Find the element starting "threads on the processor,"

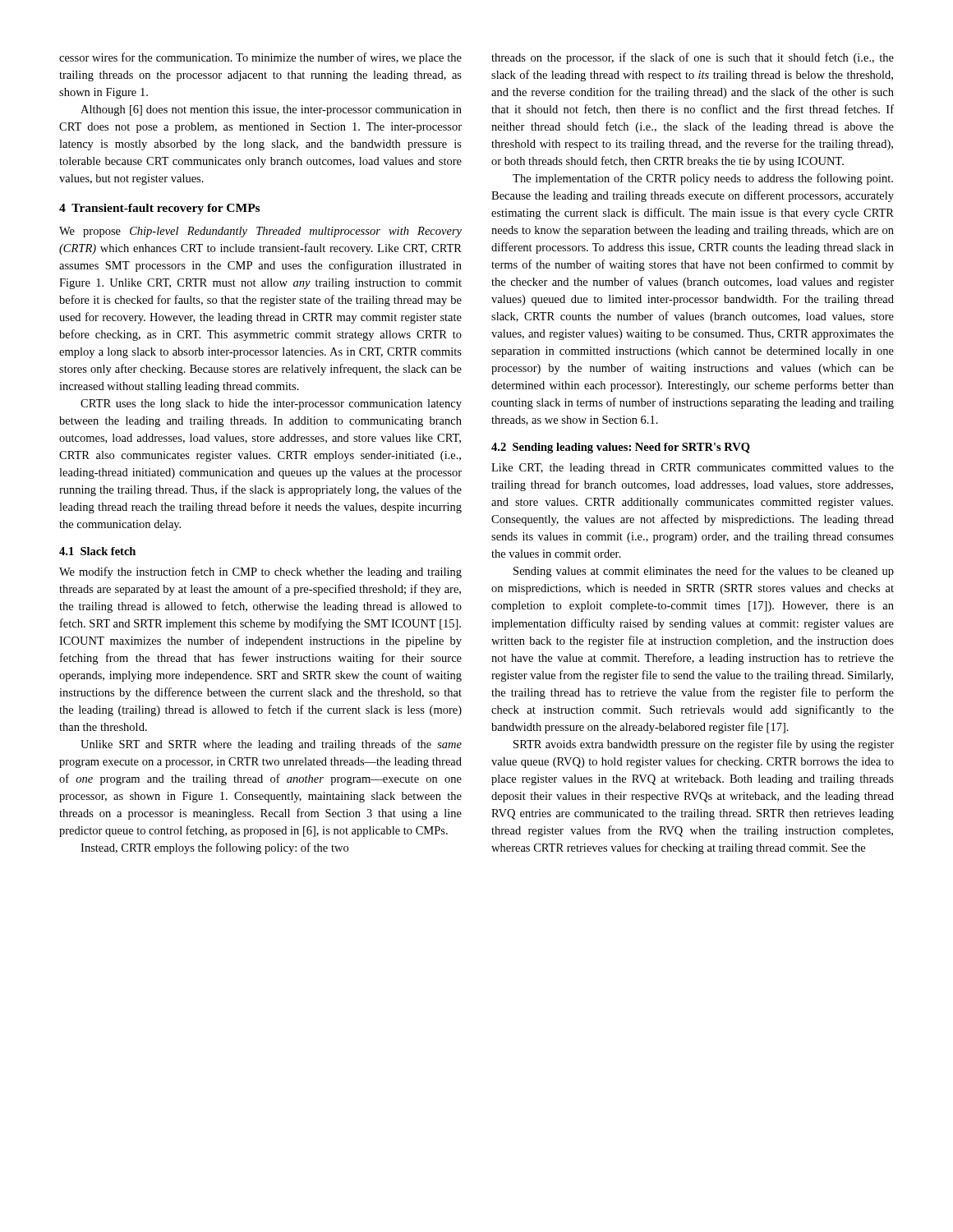pos(693,239)
